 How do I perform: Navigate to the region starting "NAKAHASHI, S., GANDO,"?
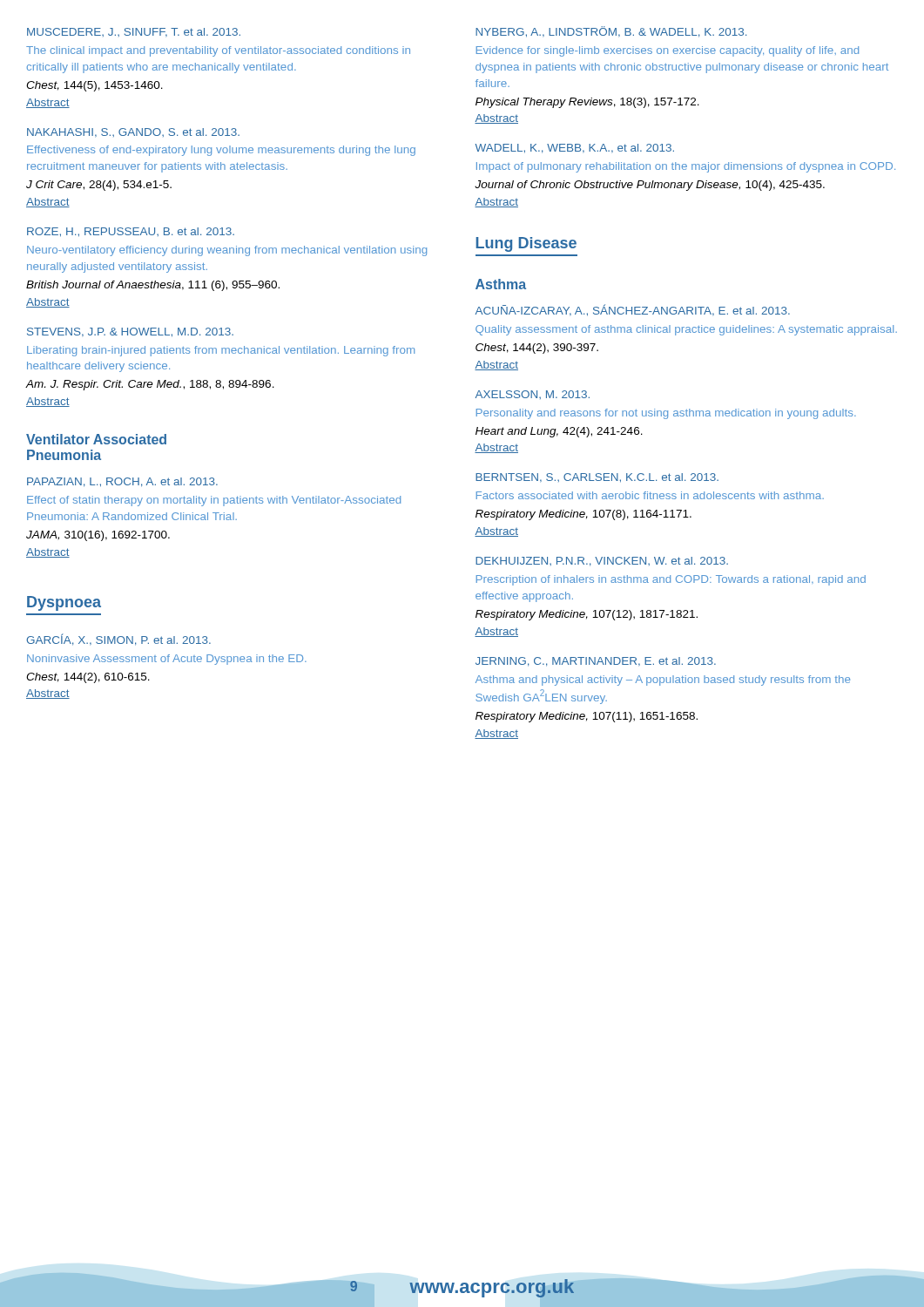238,166
